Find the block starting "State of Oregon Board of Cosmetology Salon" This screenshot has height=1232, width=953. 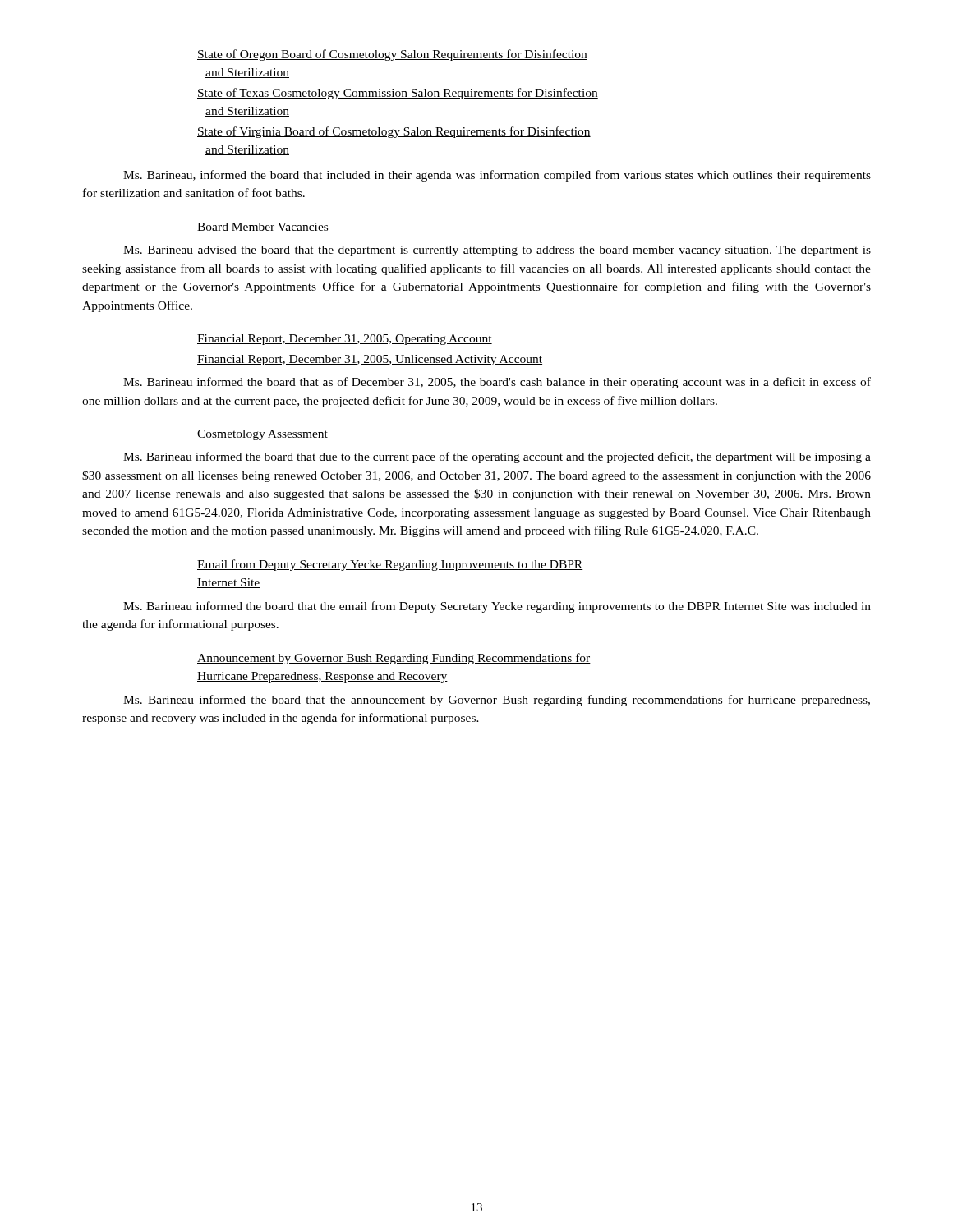392,63
